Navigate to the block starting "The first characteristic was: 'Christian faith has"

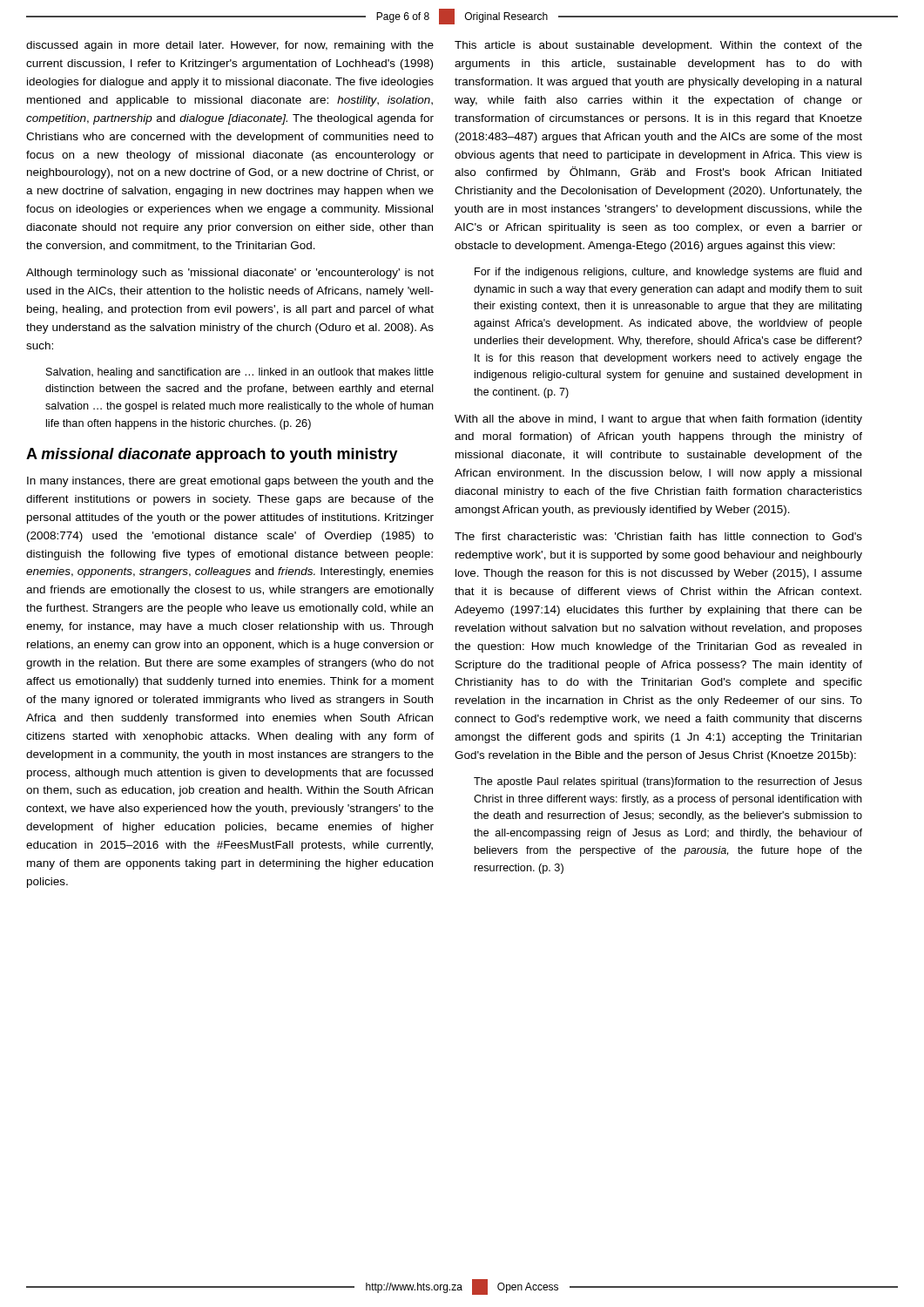658,647
